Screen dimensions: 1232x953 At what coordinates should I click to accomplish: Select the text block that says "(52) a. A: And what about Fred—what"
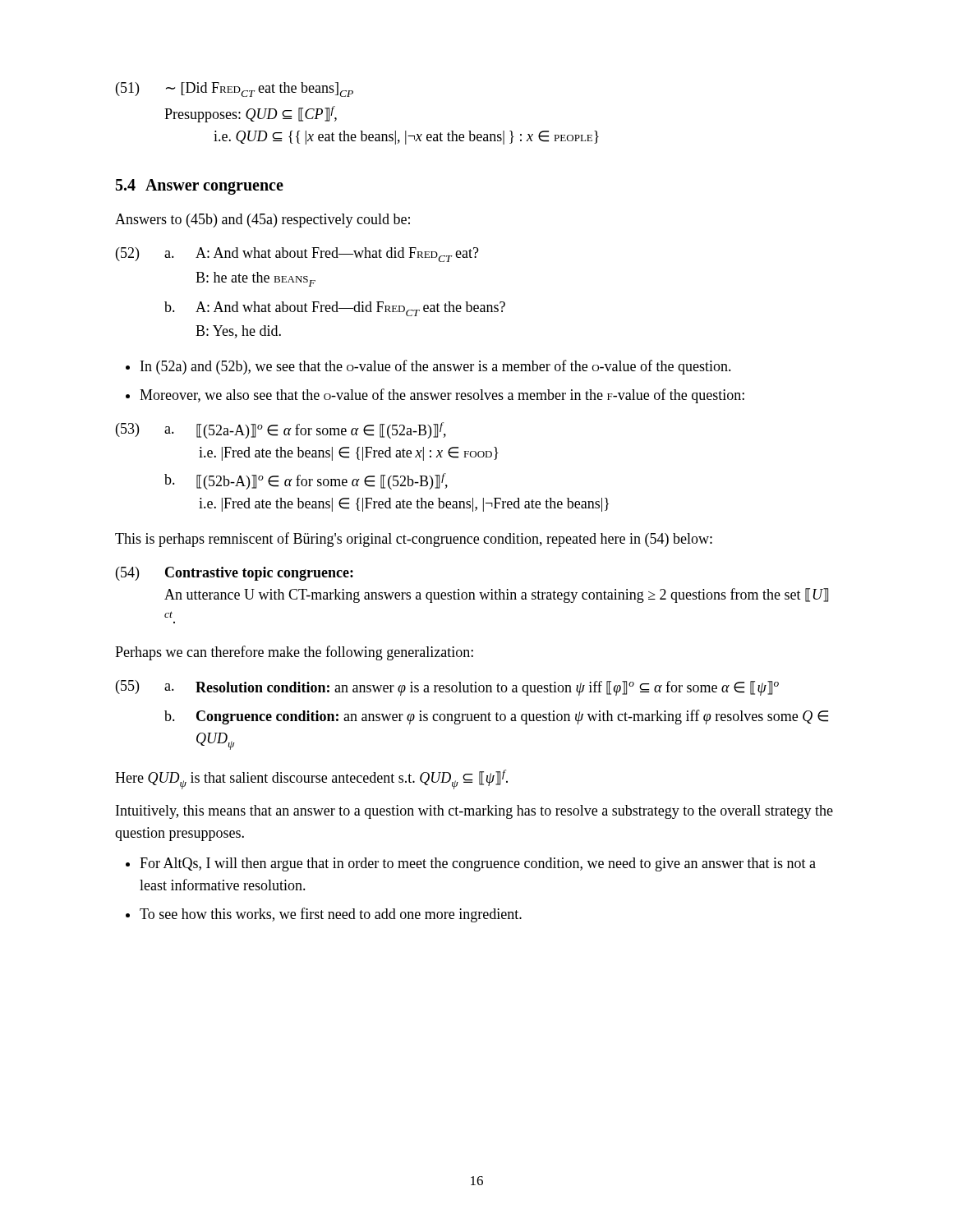click(x=476, y=293)
